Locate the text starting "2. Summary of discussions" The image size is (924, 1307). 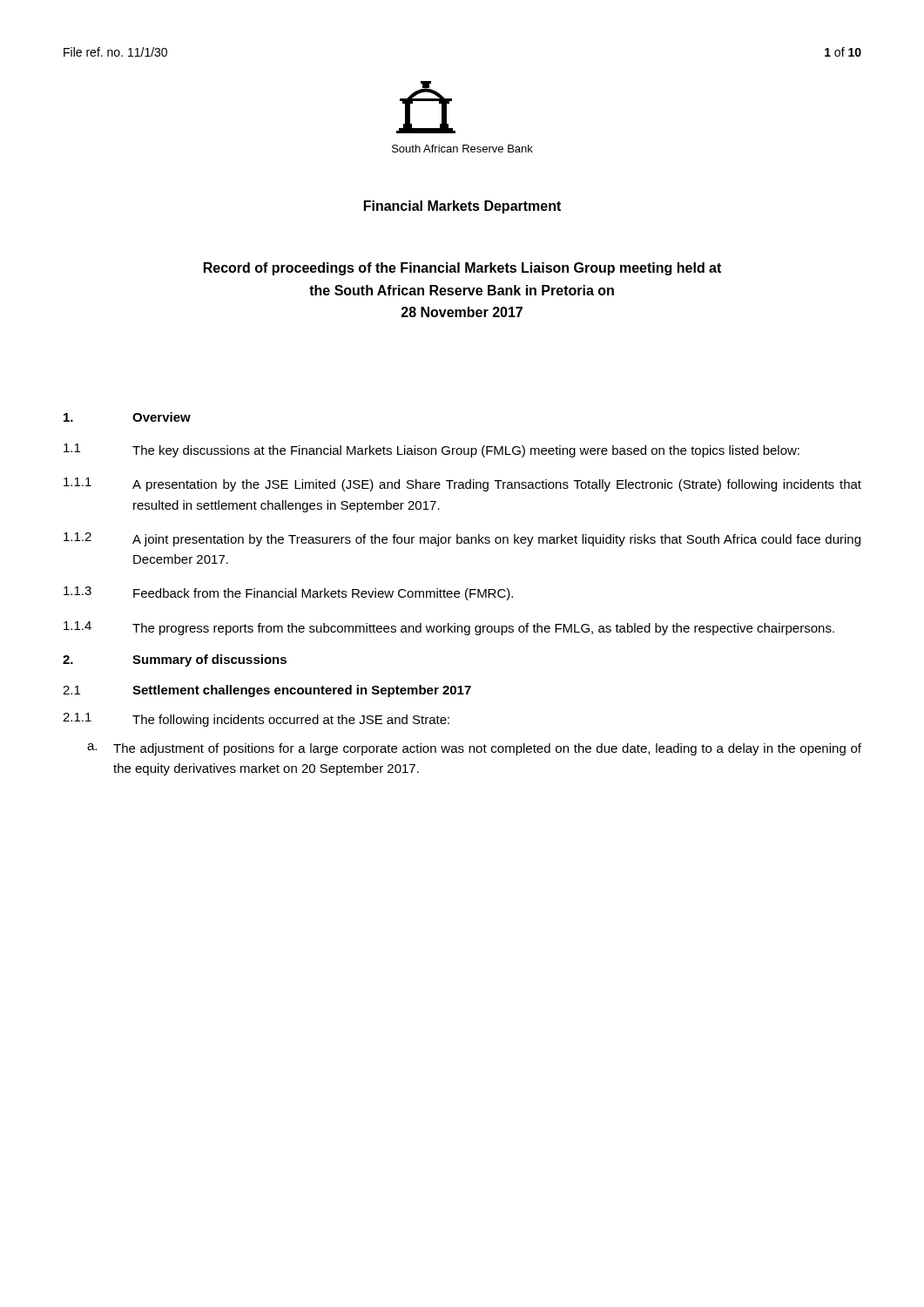175,659
